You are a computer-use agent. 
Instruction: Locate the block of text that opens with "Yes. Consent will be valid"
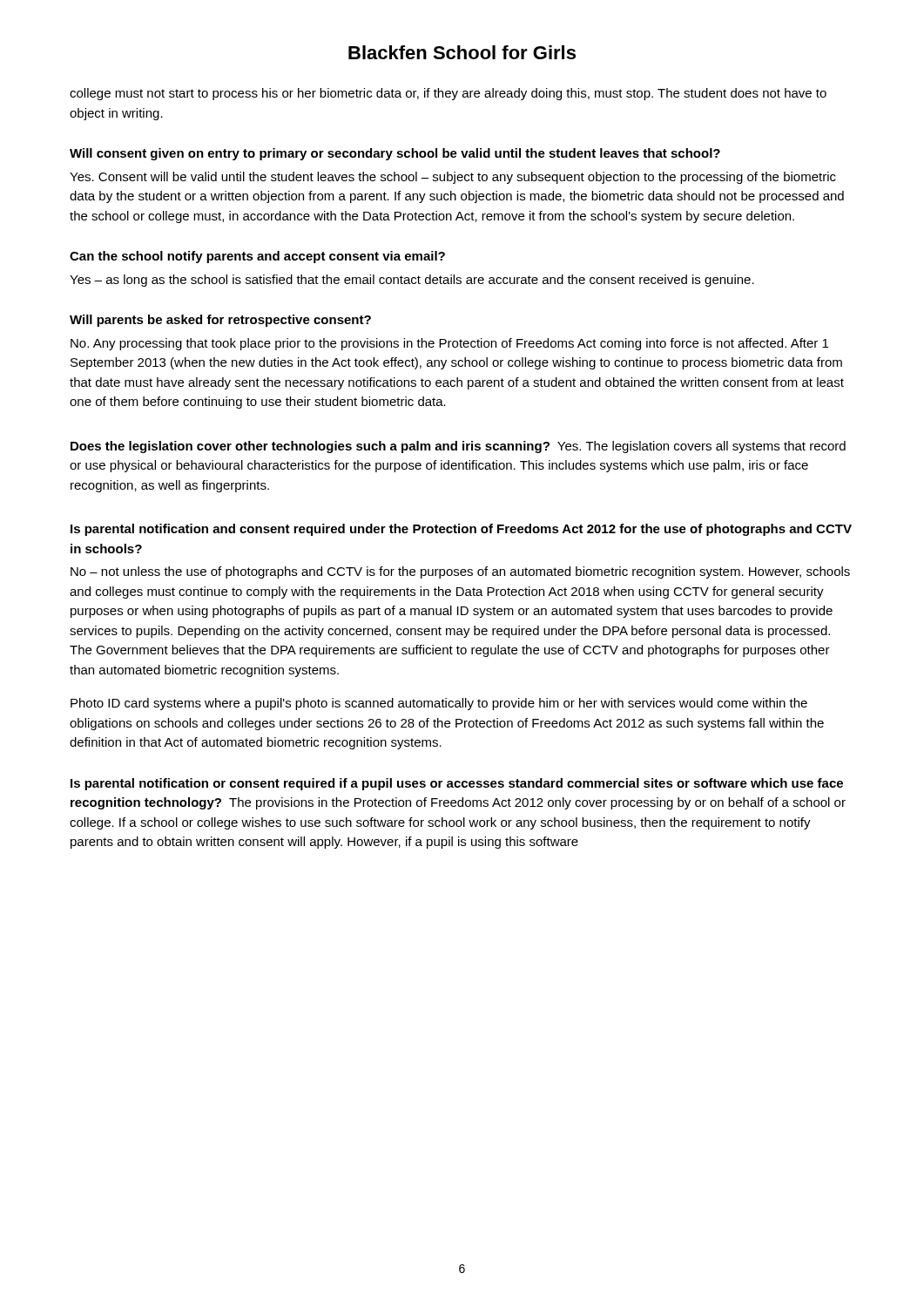tap(457, 196)
